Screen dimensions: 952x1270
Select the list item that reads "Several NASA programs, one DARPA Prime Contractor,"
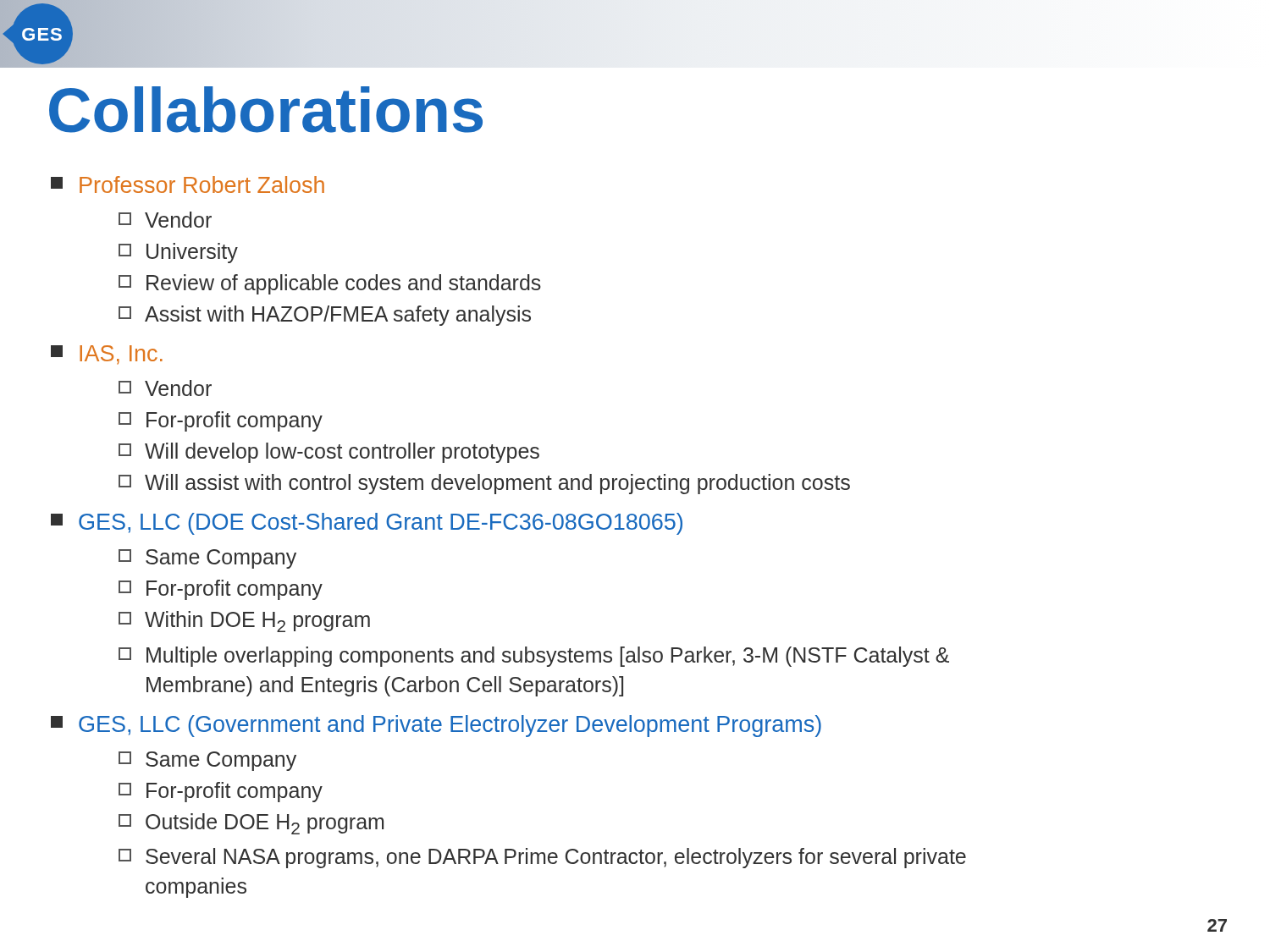tap(543, 872)
